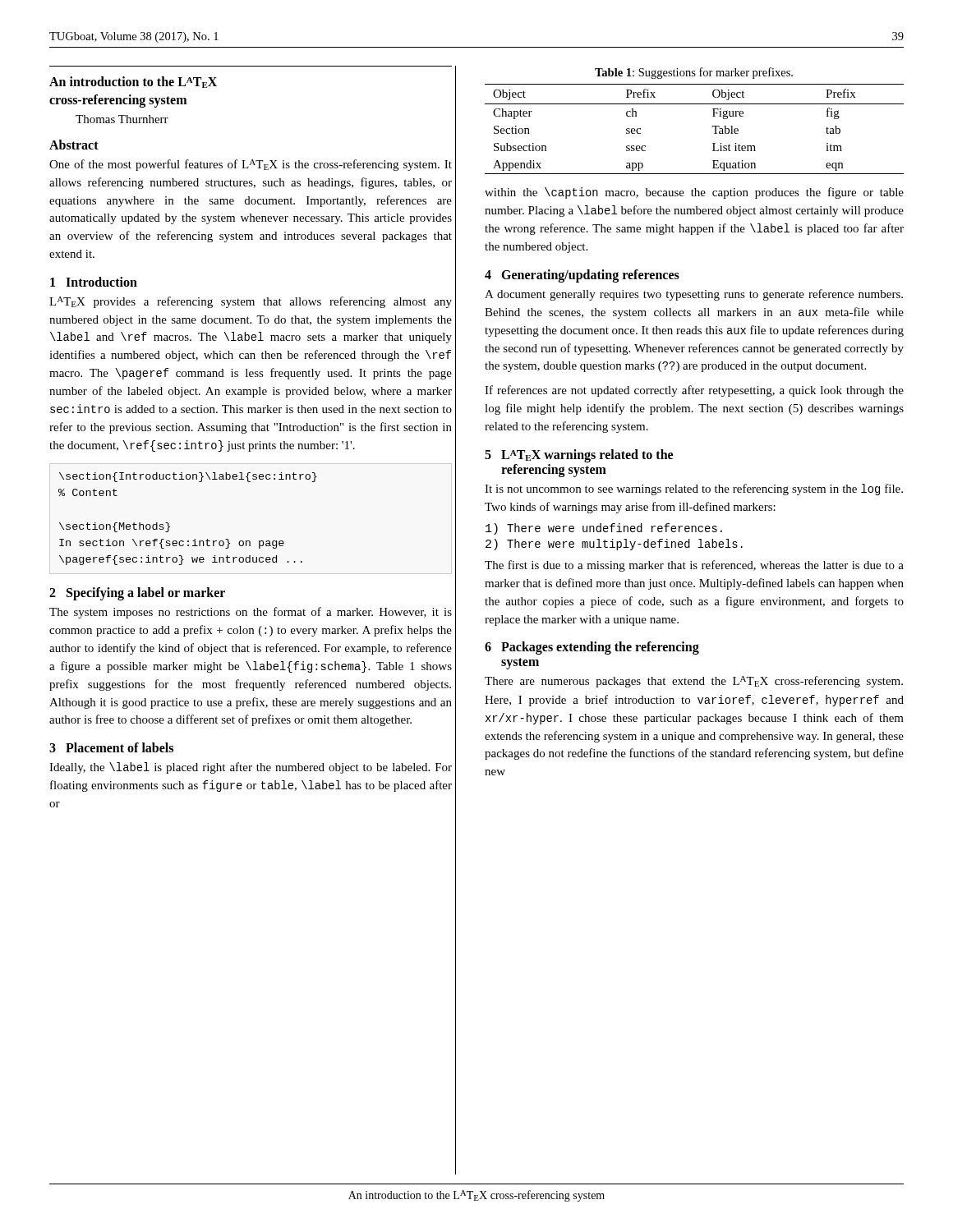953x1232 pixels.
Task: Click on the block starting "3 Placement of labels"
Action: pos(112,748)
